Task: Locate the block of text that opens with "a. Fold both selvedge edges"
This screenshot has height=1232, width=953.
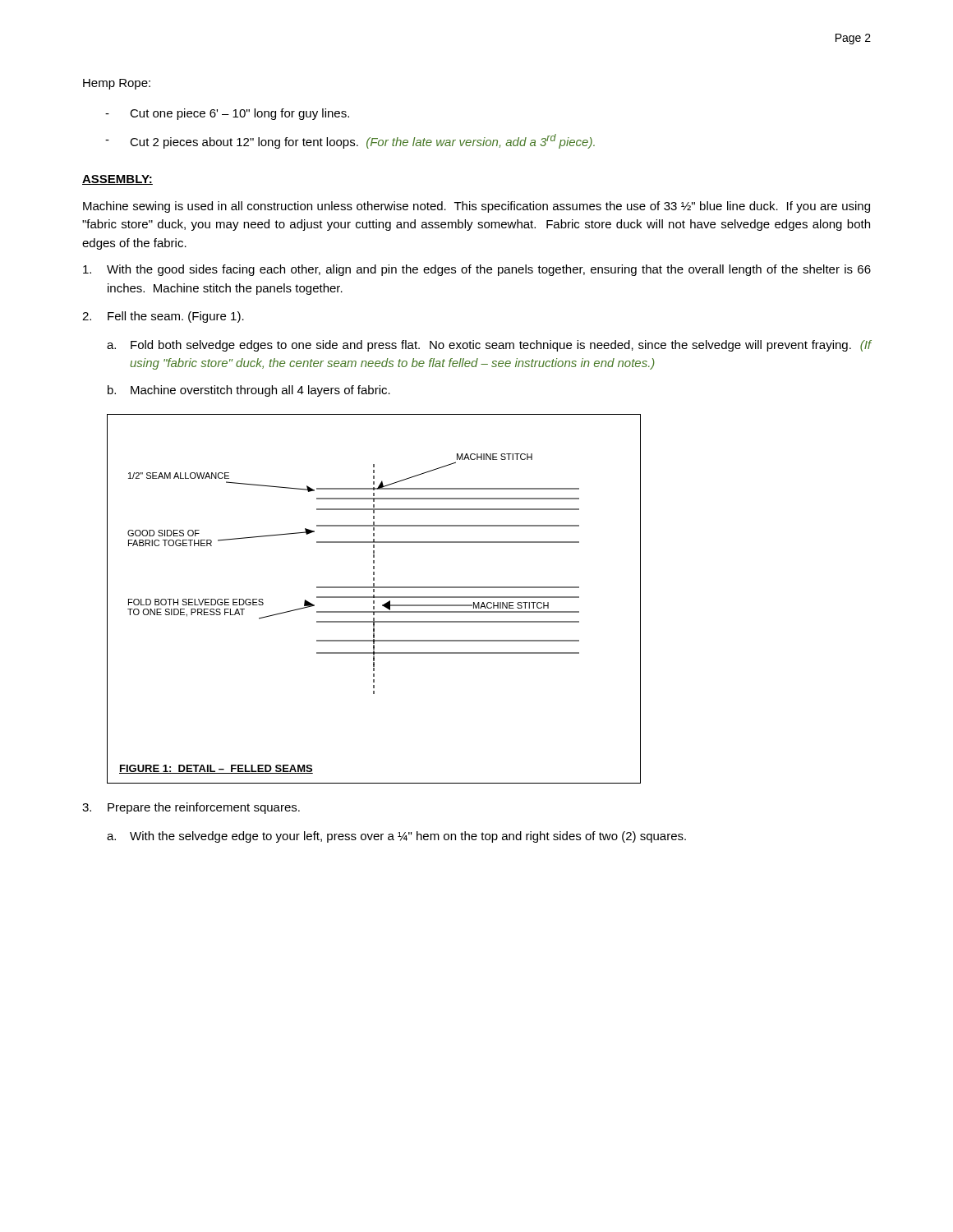Action: 489,354
